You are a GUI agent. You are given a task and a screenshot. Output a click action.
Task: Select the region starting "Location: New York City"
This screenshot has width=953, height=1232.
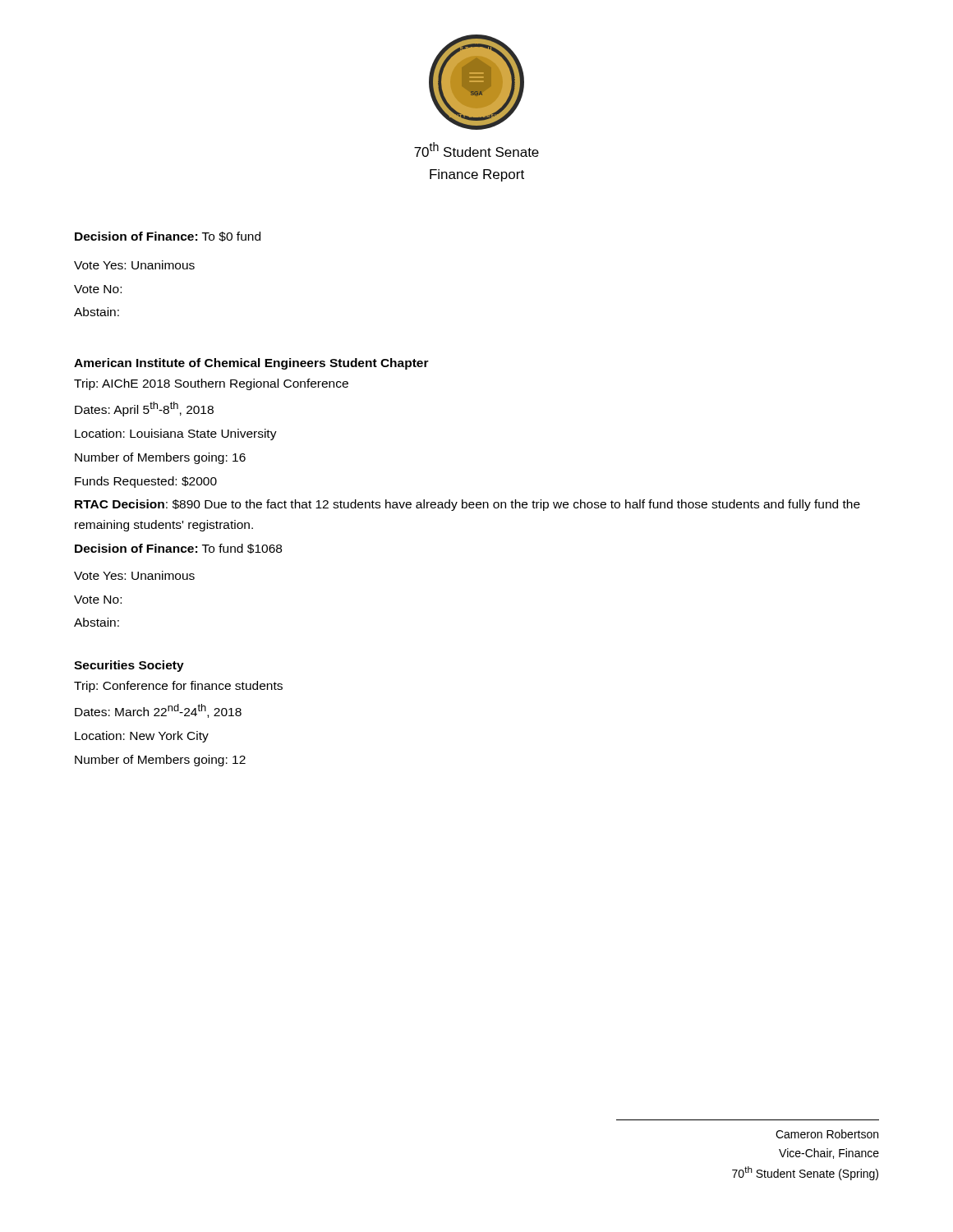click(x=141, y=735)
